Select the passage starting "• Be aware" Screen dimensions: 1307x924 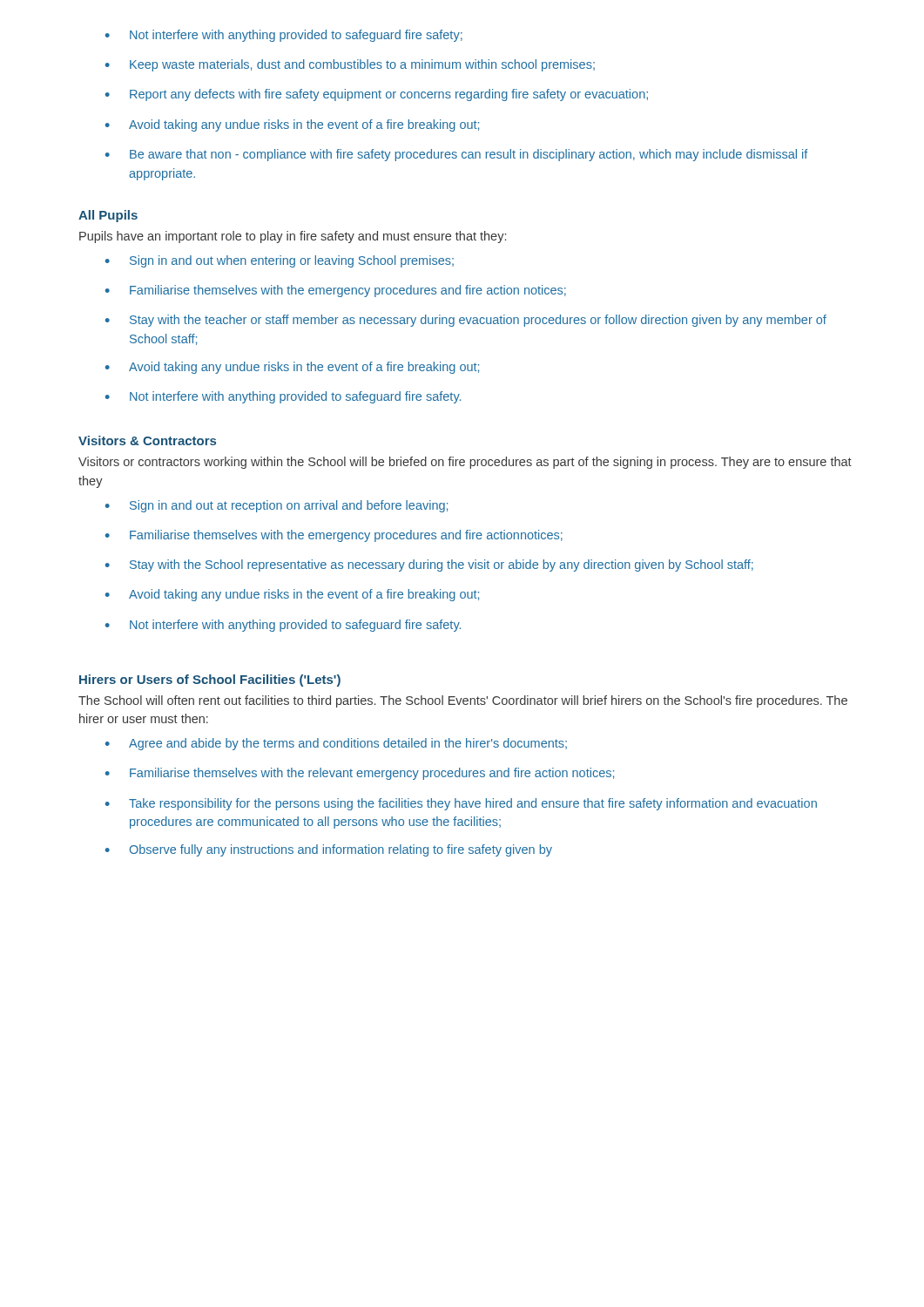479,164
